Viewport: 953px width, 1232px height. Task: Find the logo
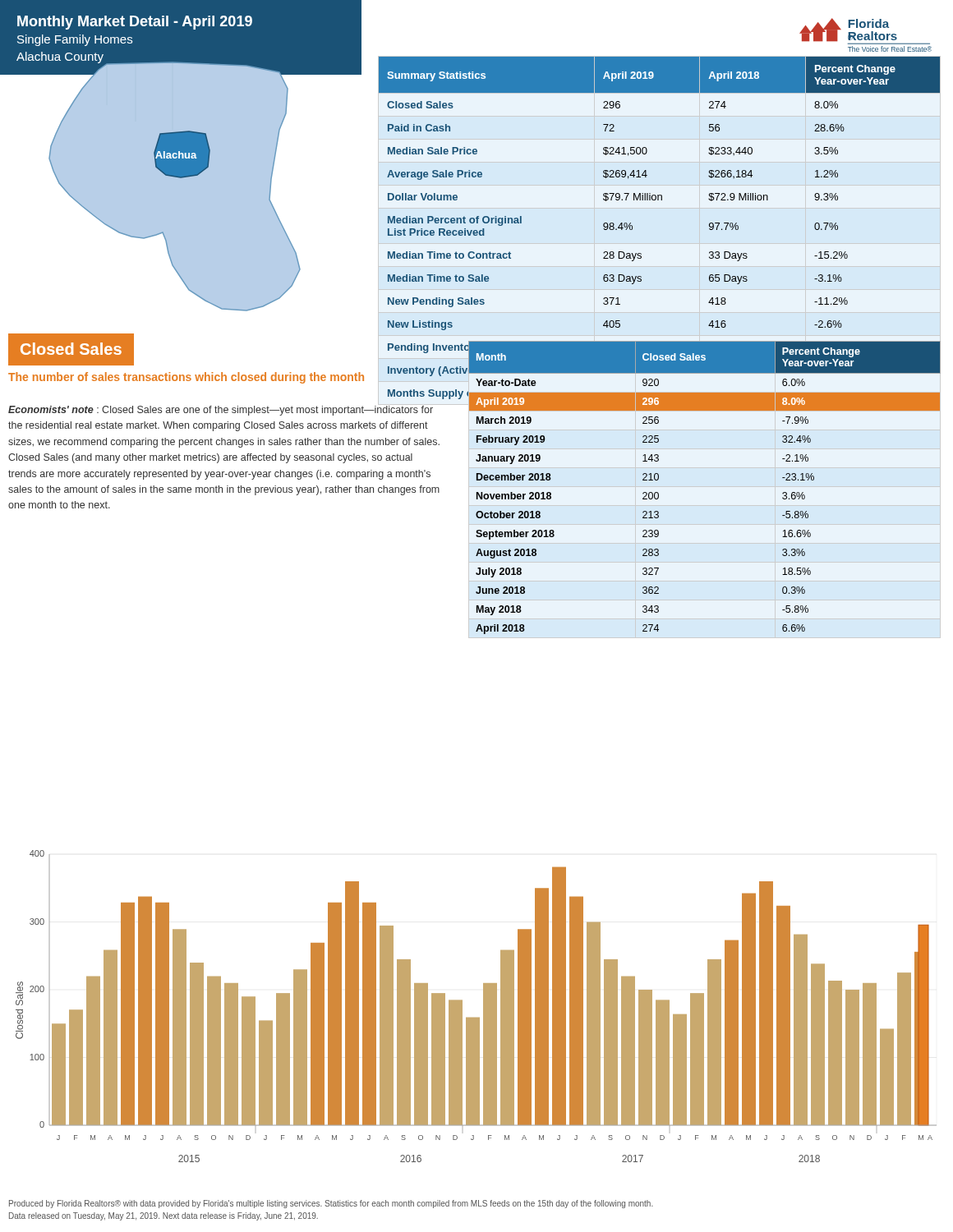pyautogui.click(x=862, y=33)
